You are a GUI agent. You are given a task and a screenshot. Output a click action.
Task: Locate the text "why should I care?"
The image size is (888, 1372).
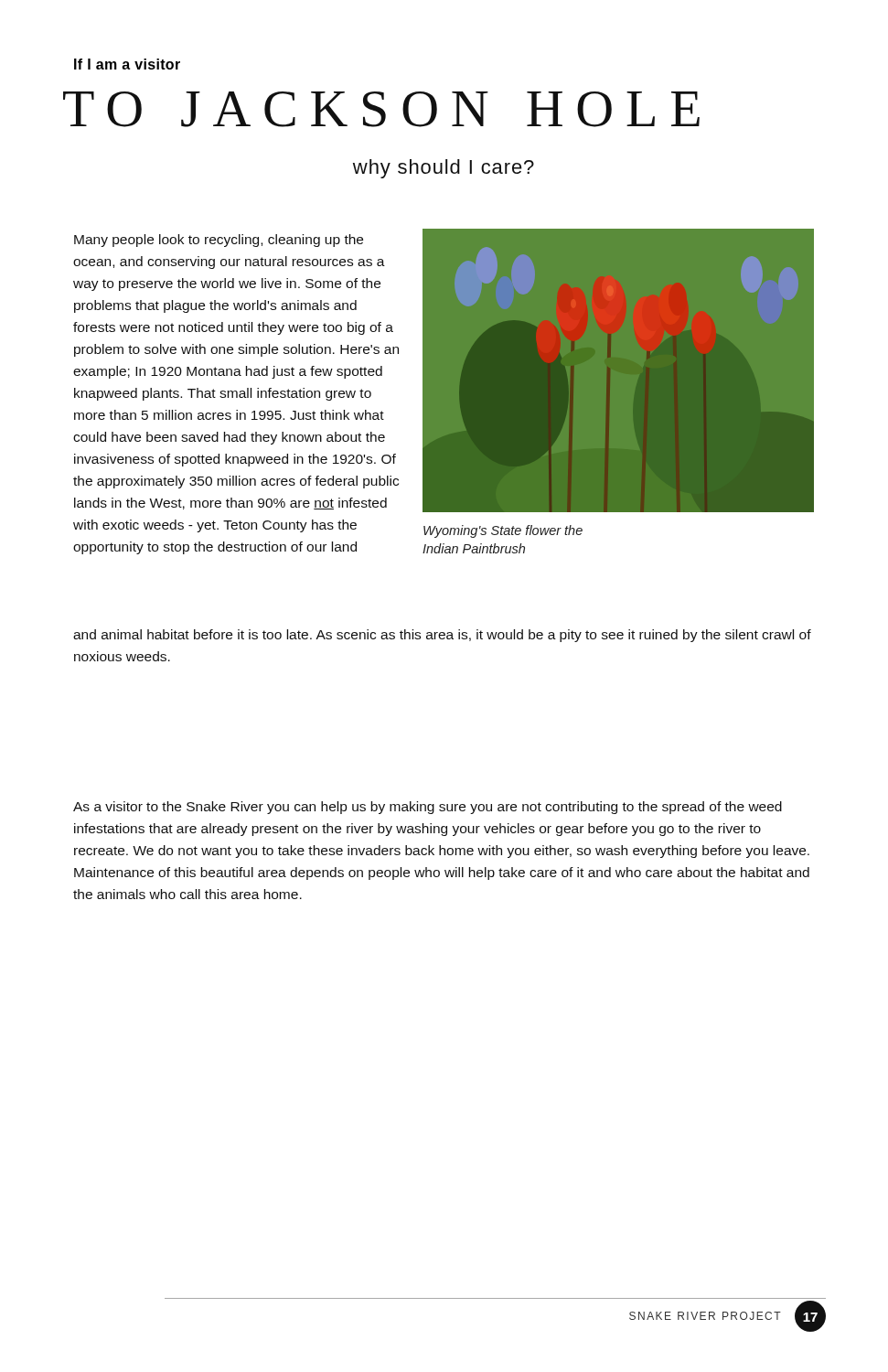[x=444, y=167]
